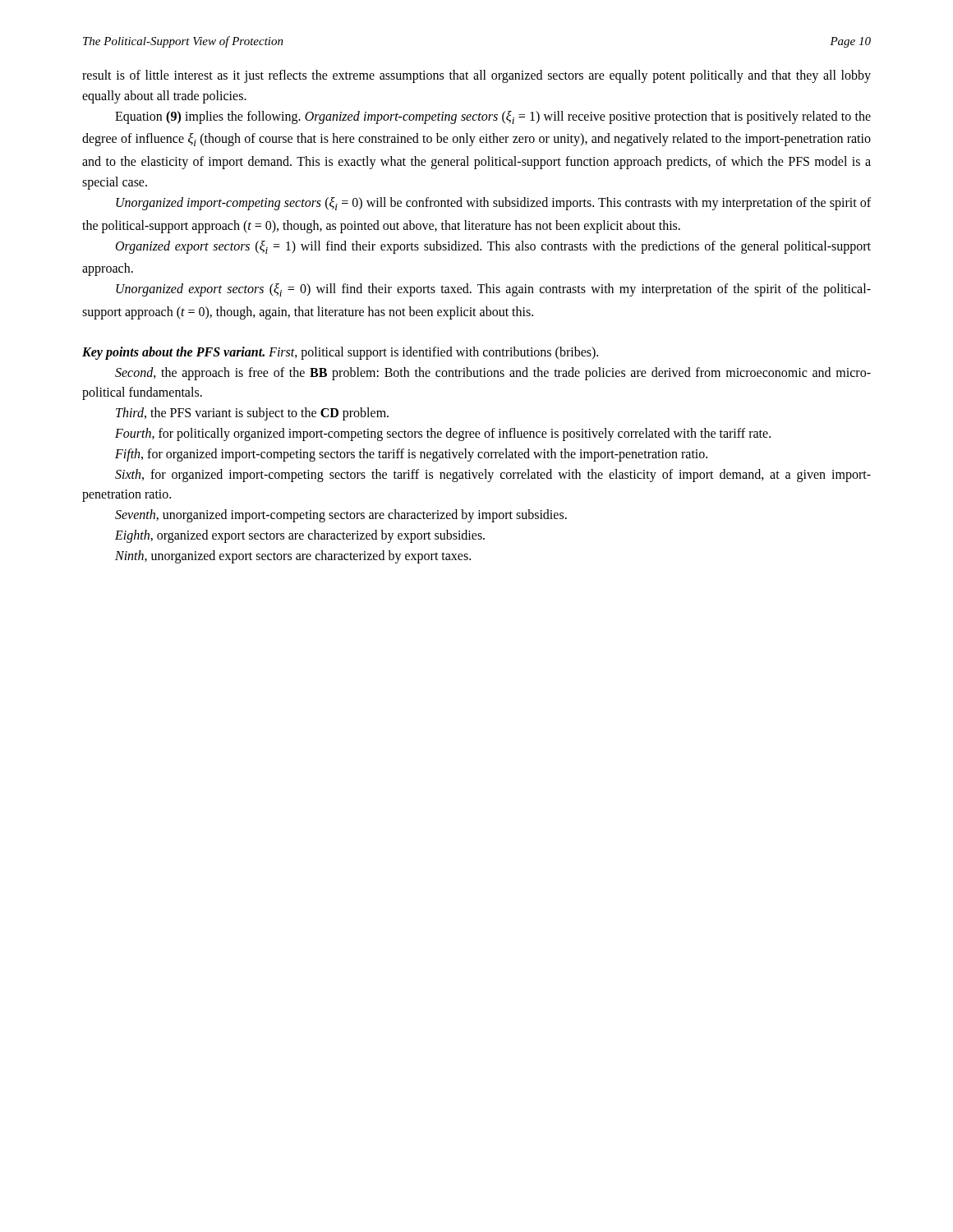Where is the passage that starts "Third, the PFS variant is"?
The image size is (953, 1232).
tap(252, 414)
